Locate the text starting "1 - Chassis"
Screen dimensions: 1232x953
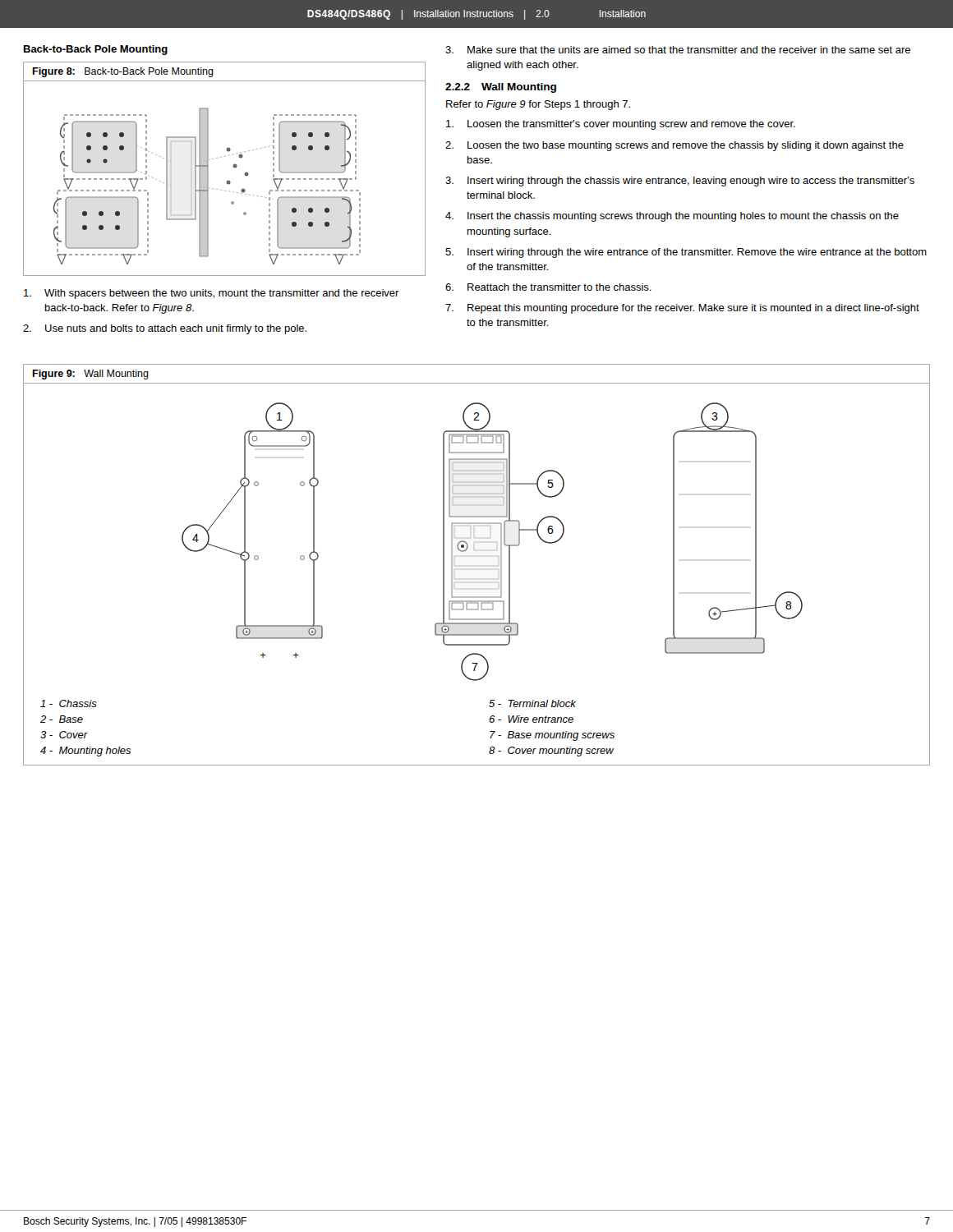(x=68, y=703)
